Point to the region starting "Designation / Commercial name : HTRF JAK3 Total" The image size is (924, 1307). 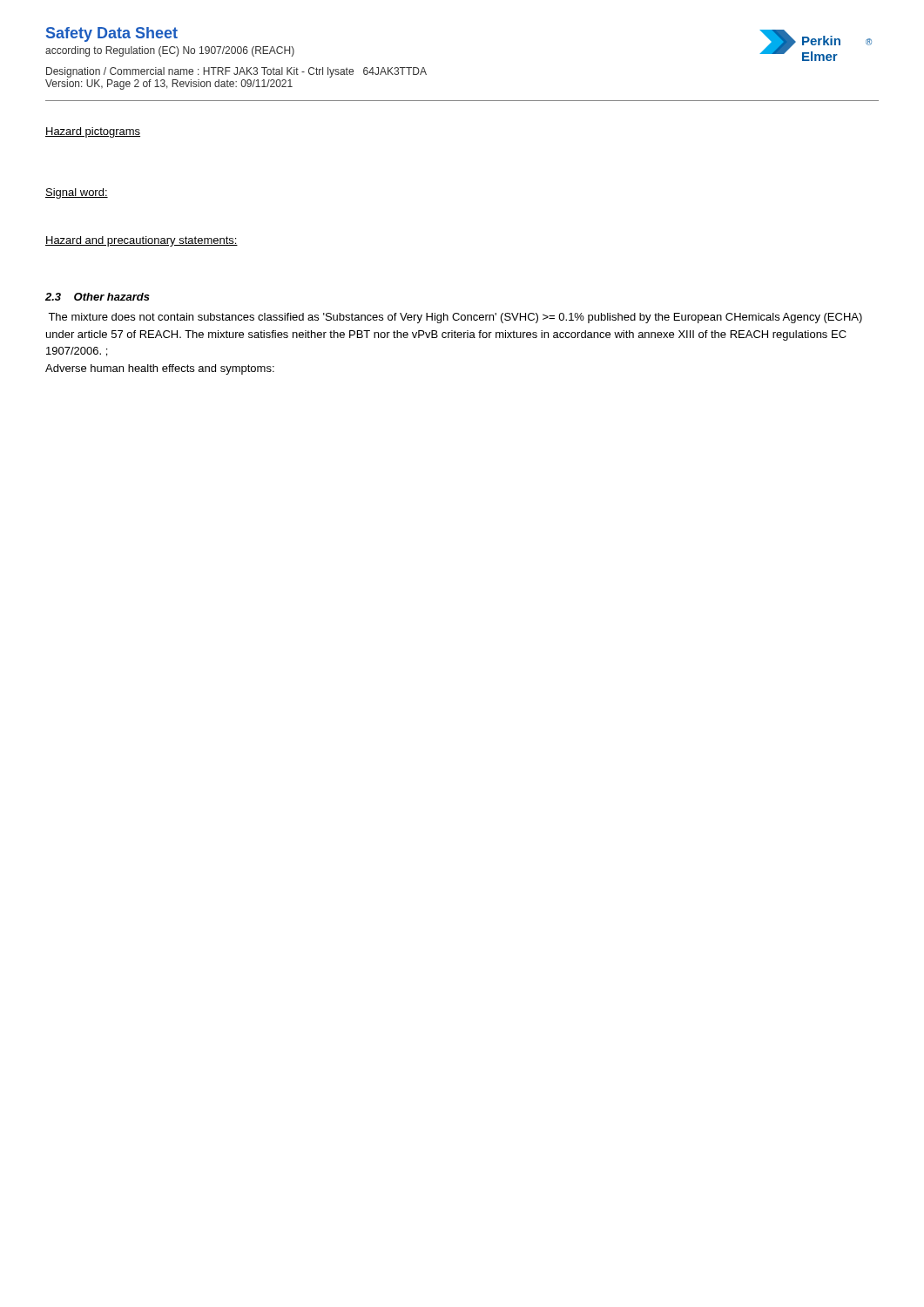point(236,78)
